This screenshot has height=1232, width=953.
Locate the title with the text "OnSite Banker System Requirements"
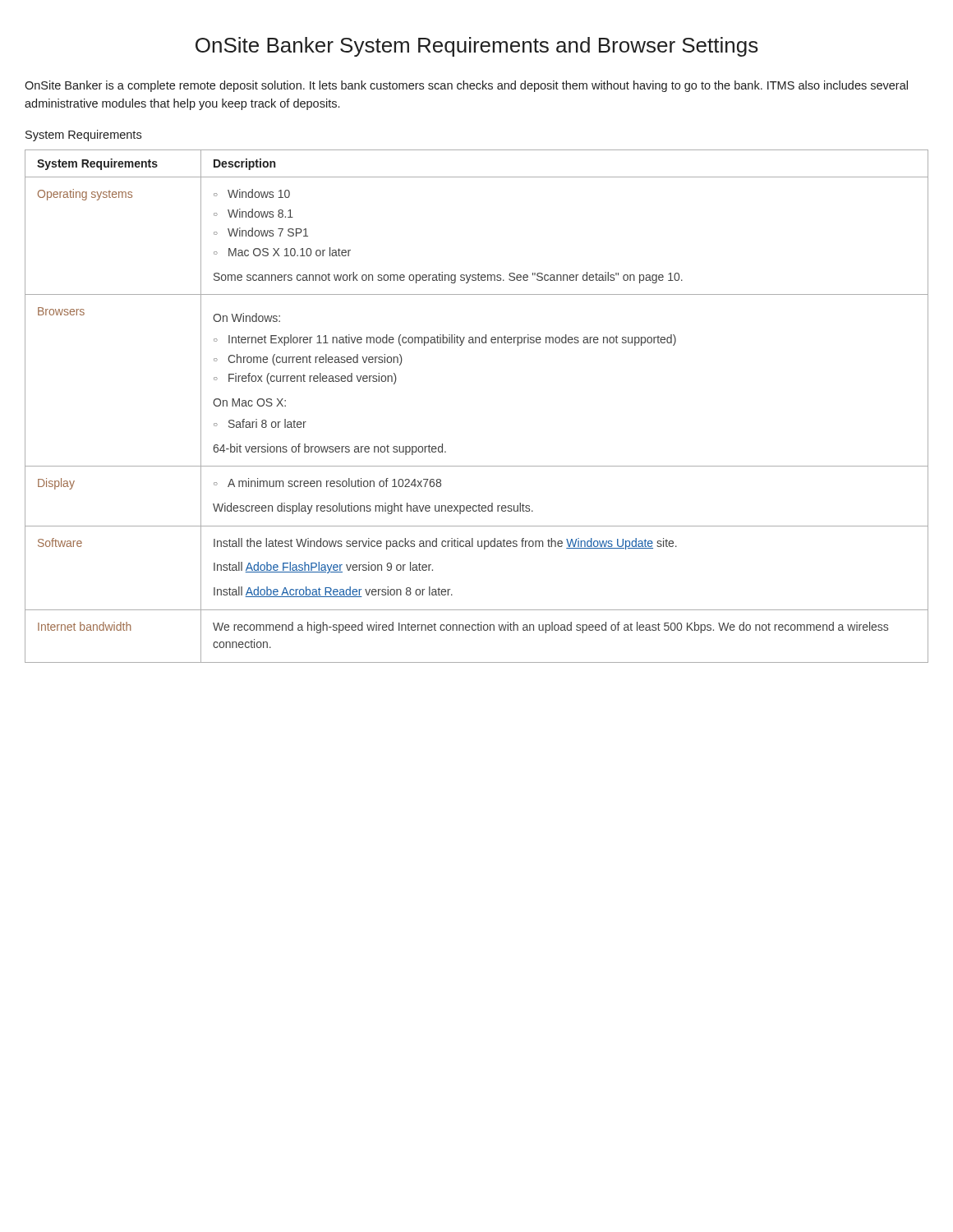[x=476, y=46]
